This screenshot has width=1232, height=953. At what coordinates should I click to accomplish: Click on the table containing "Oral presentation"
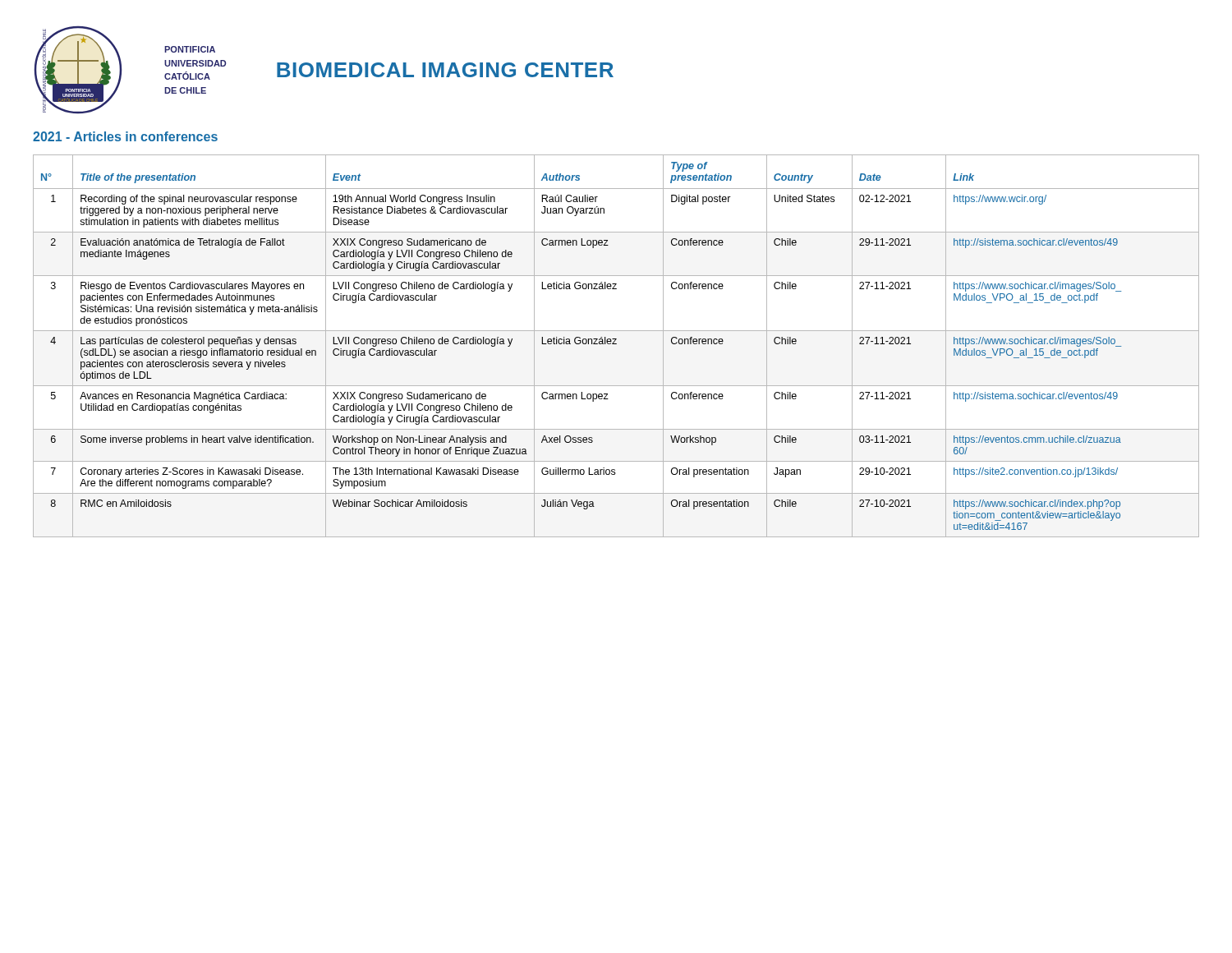(616, 346)
